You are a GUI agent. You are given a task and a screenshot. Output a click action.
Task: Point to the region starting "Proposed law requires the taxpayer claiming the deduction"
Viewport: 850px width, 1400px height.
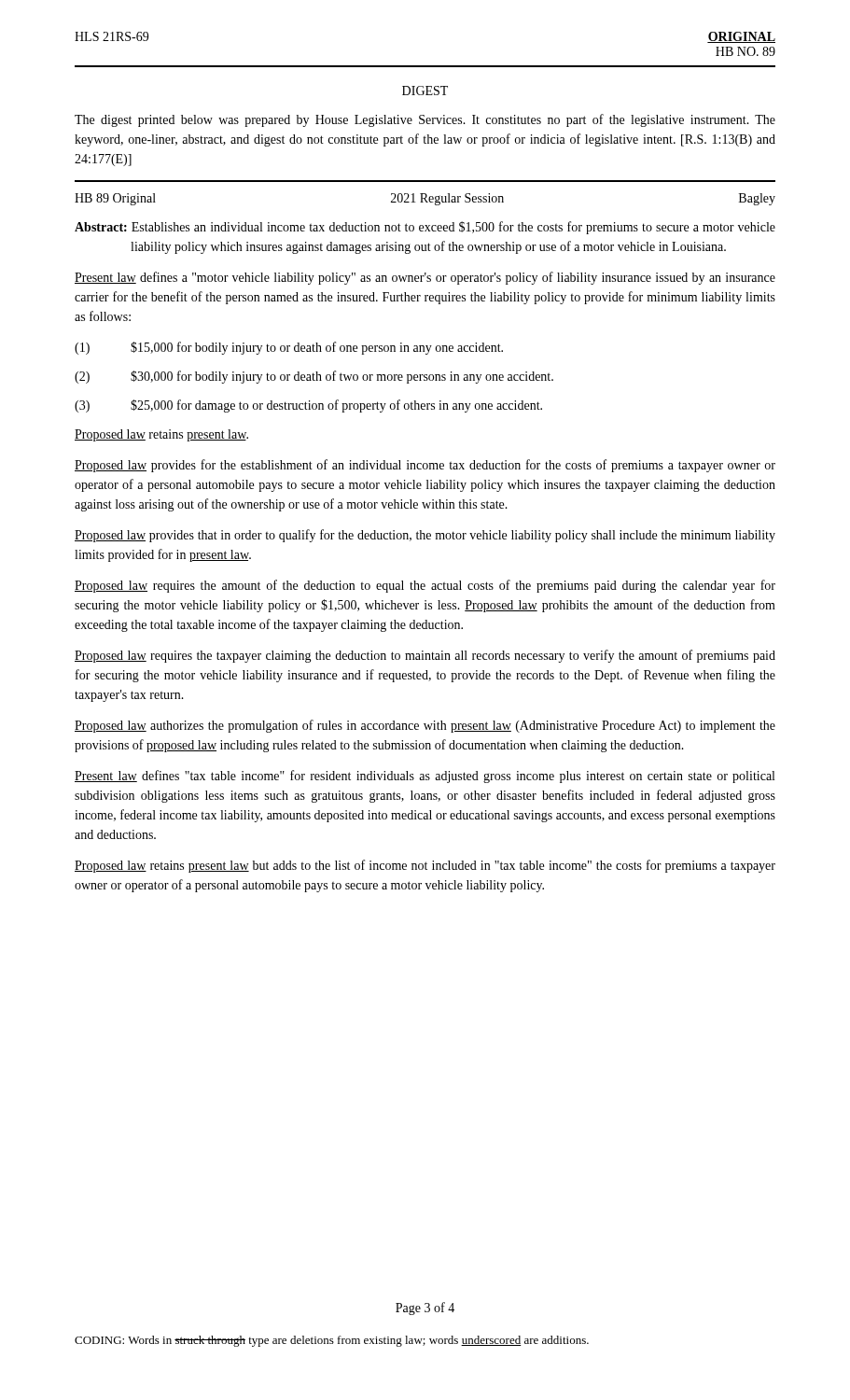(425, 675)
